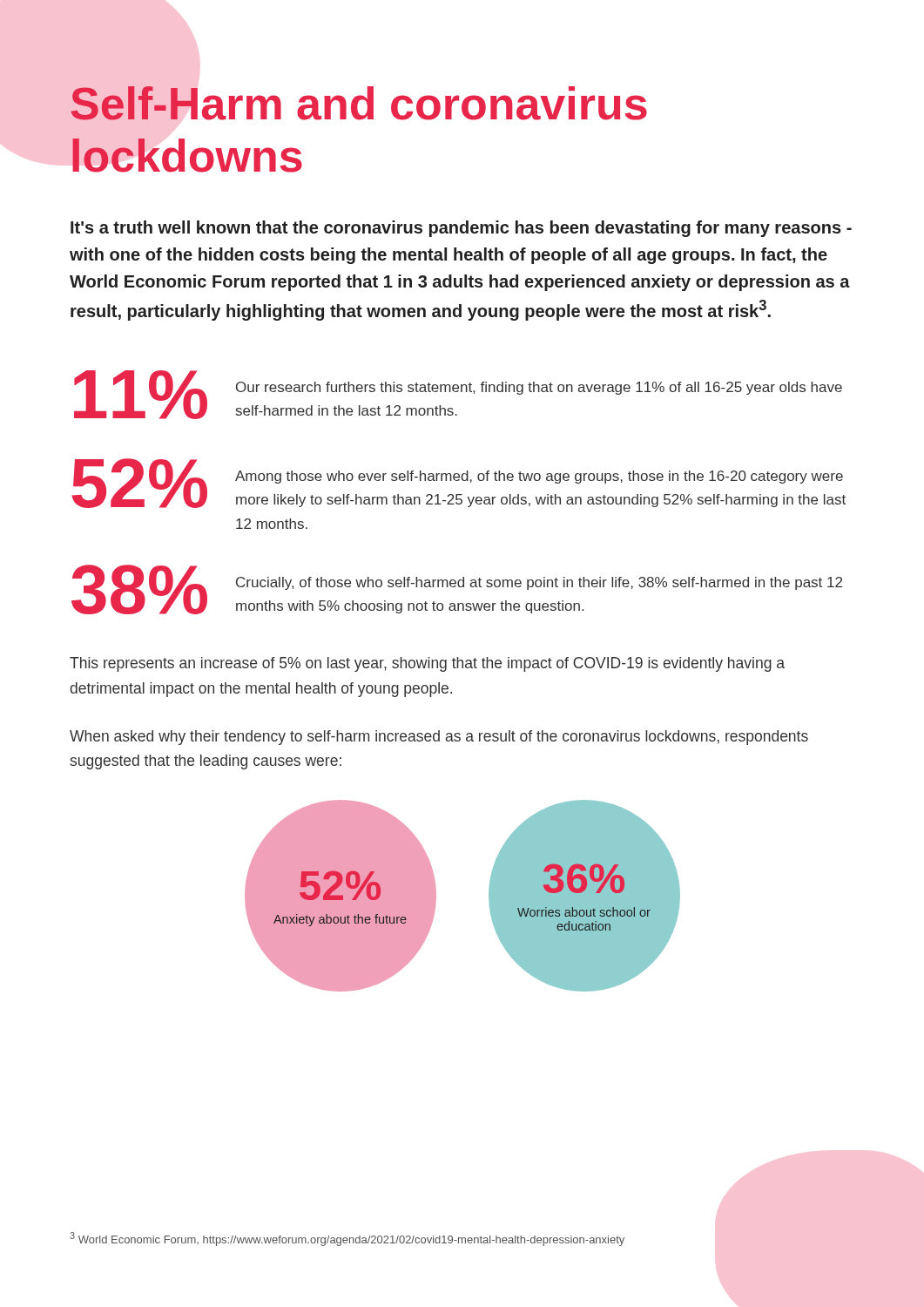Navigate to the text starting "This represents an increase"
Viewport: 924px width, 1307px height.
click(x=462, y=676)
